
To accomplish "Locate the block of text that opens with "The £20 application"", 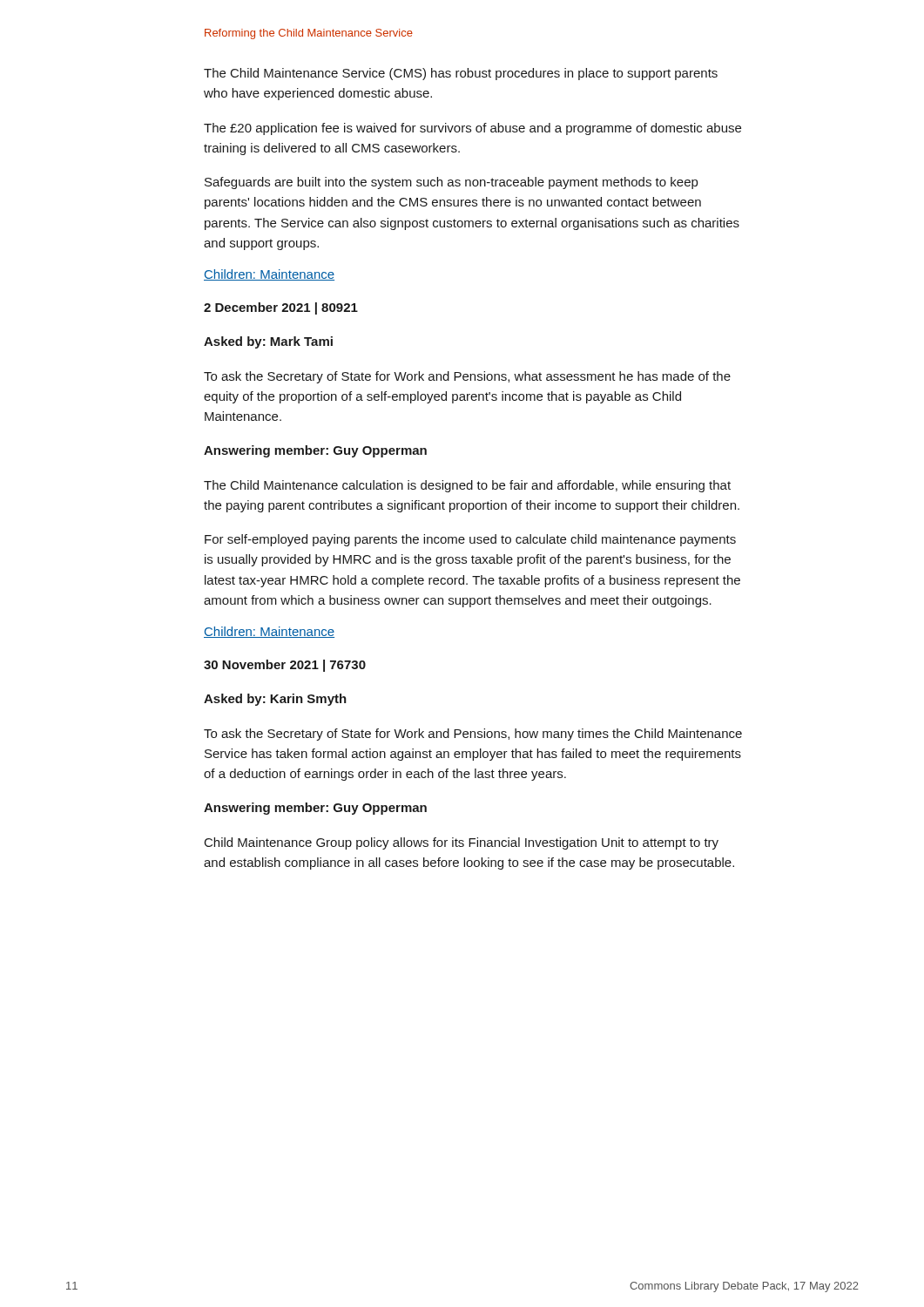I will 474,137.
